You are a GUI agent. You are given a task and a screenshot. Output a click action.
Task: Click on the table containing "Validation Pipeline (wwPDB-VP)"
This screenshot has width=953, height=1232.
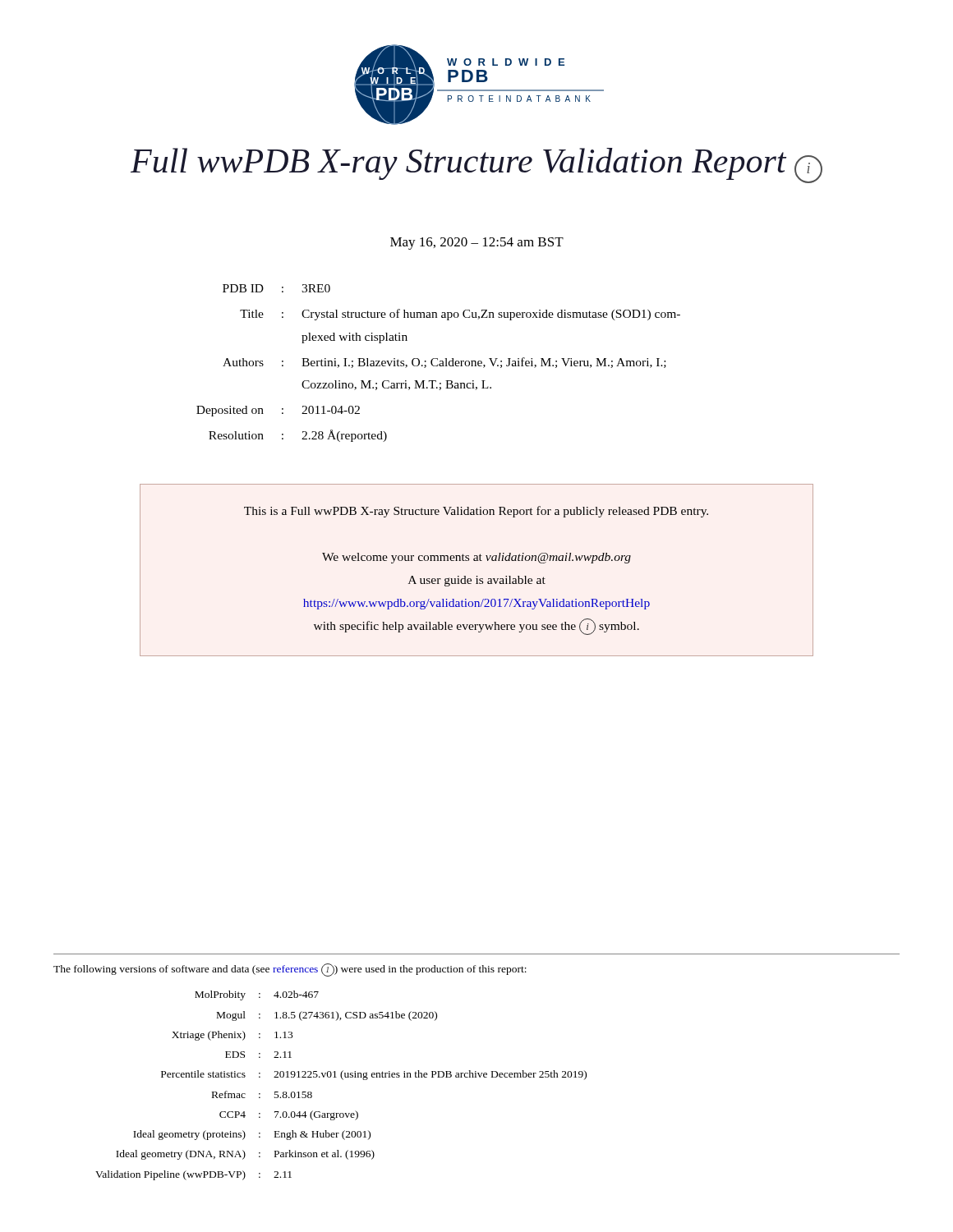coord(476,1085)
